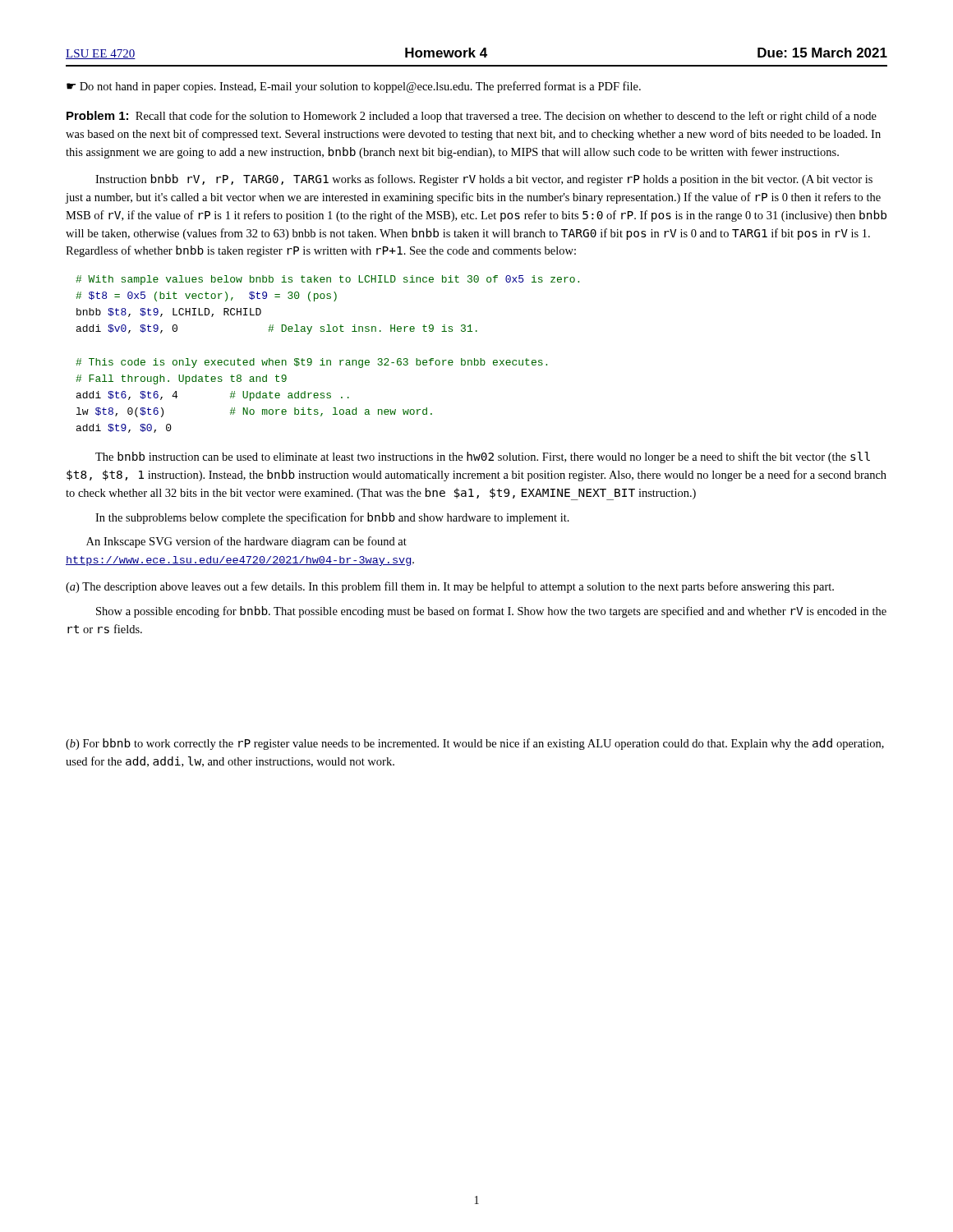Point to the block beginning "An Inkscape SVG version of the hardware"

236,542
